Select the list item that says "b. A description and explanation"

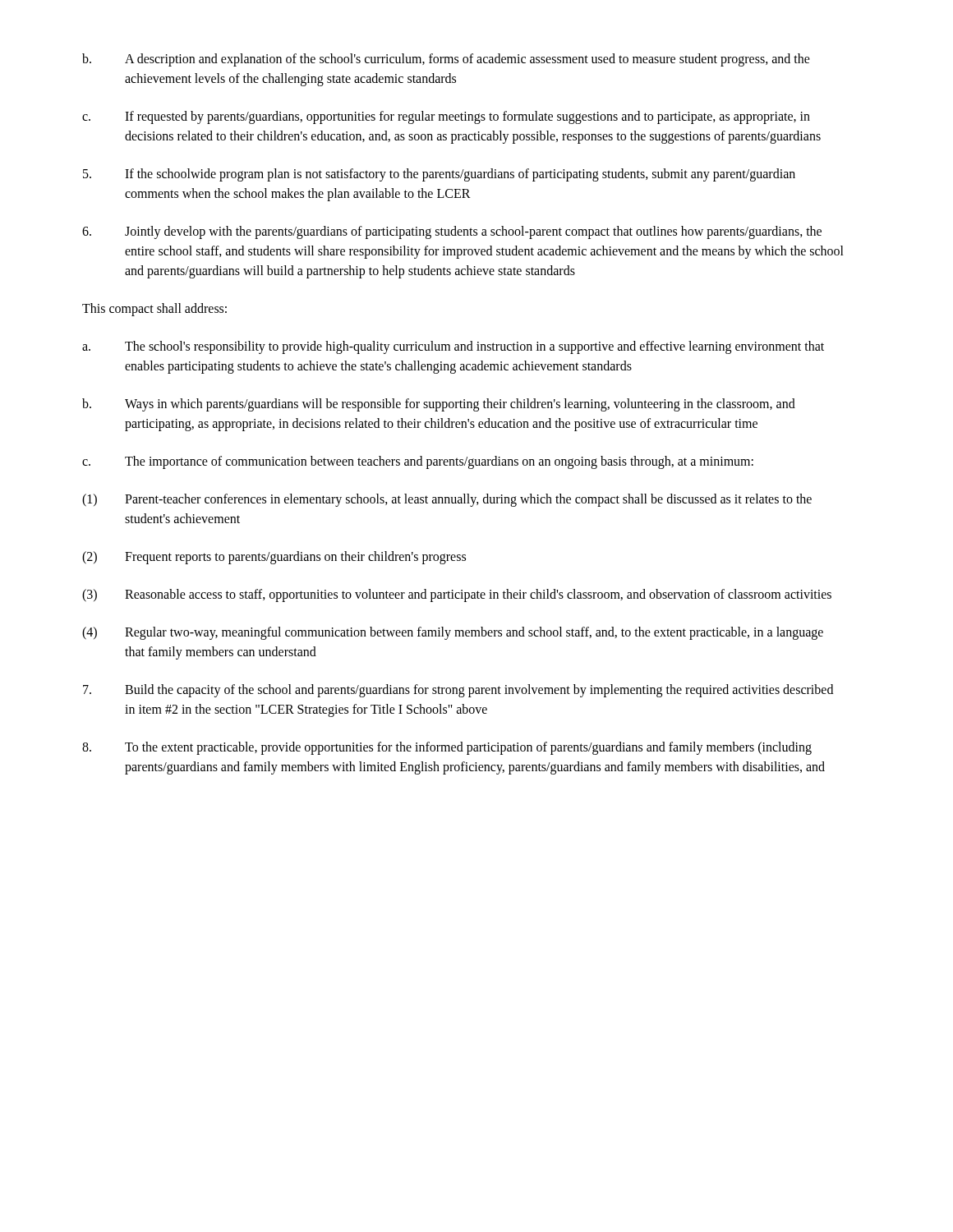[464, 69]
